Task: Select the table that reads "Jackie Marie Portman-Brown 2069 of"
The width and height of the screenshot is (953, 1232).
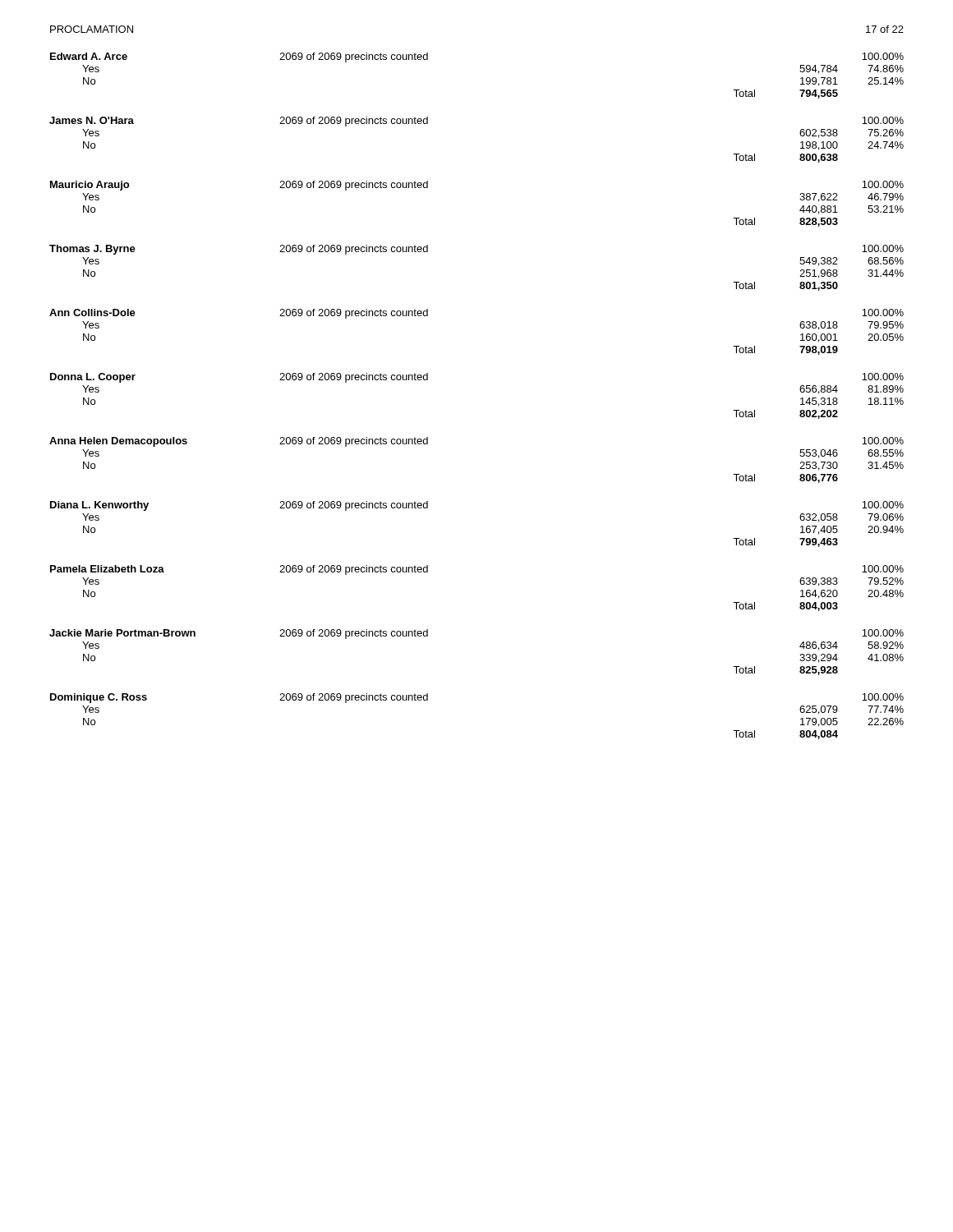Action: click(476, 651)
